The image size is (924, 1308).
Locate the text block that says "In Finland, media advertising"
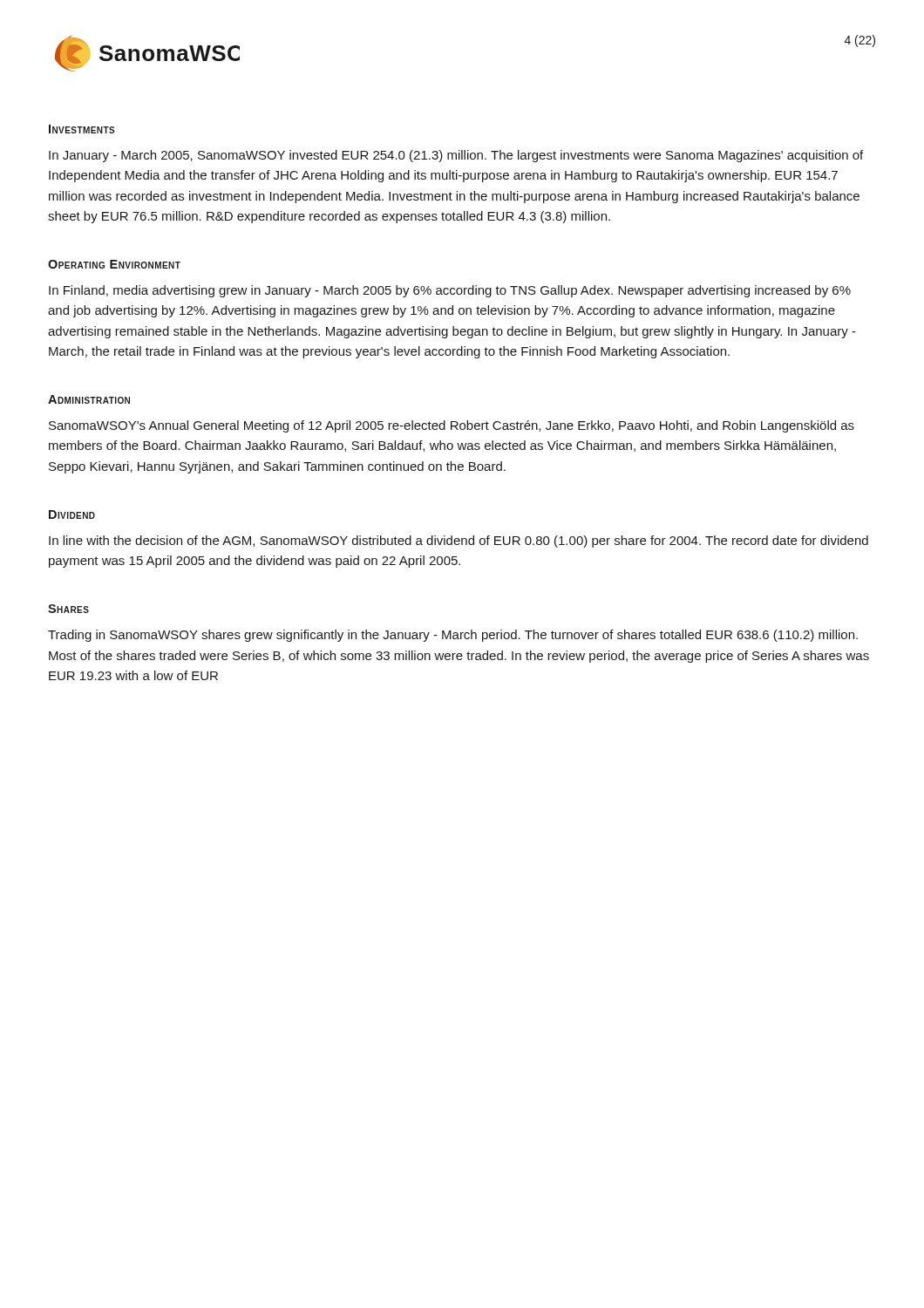pos(452,320)
